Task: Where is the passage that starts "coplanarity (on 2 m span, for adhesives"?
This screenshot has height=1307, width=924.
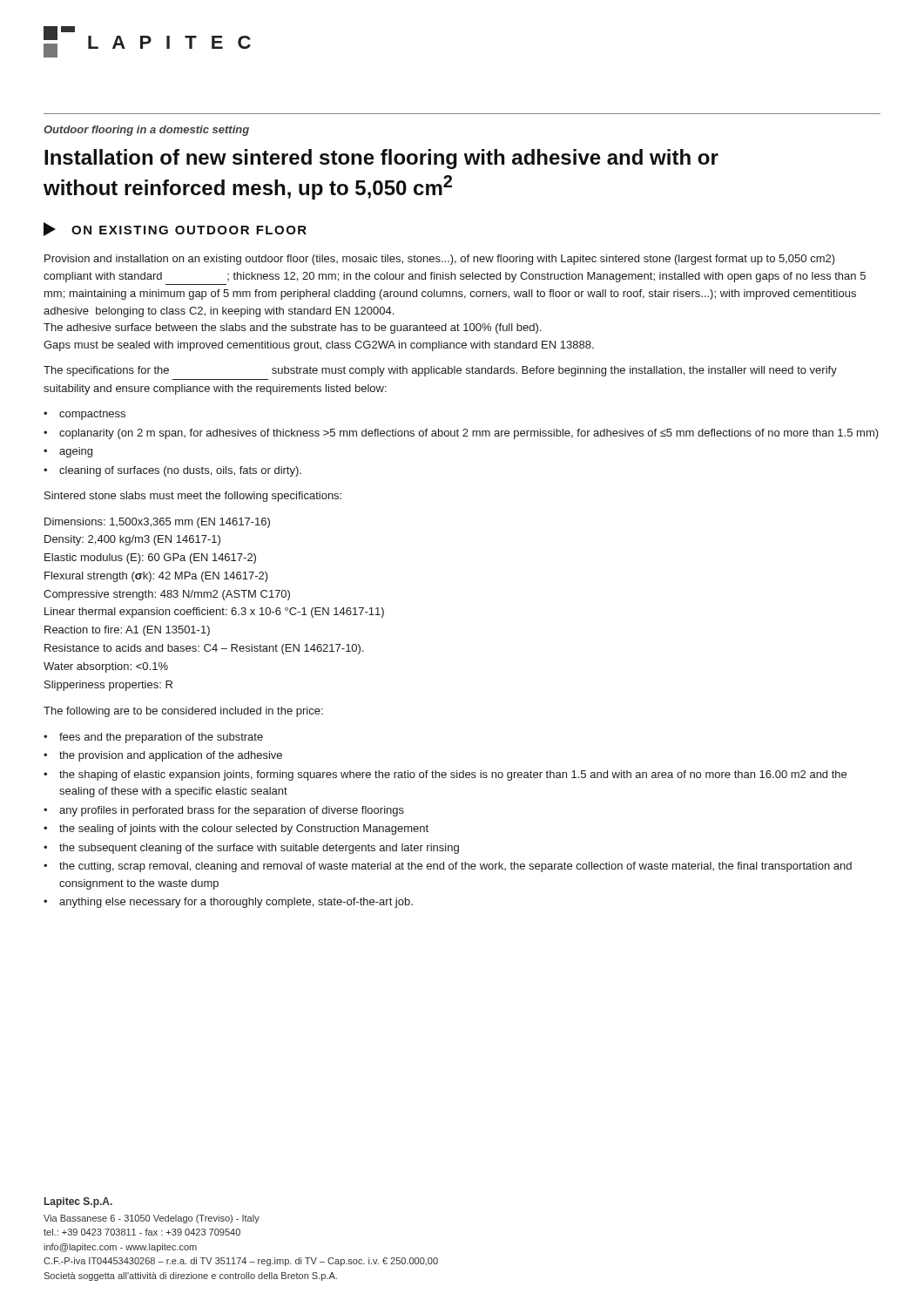Action: click(x=469, y=432)
